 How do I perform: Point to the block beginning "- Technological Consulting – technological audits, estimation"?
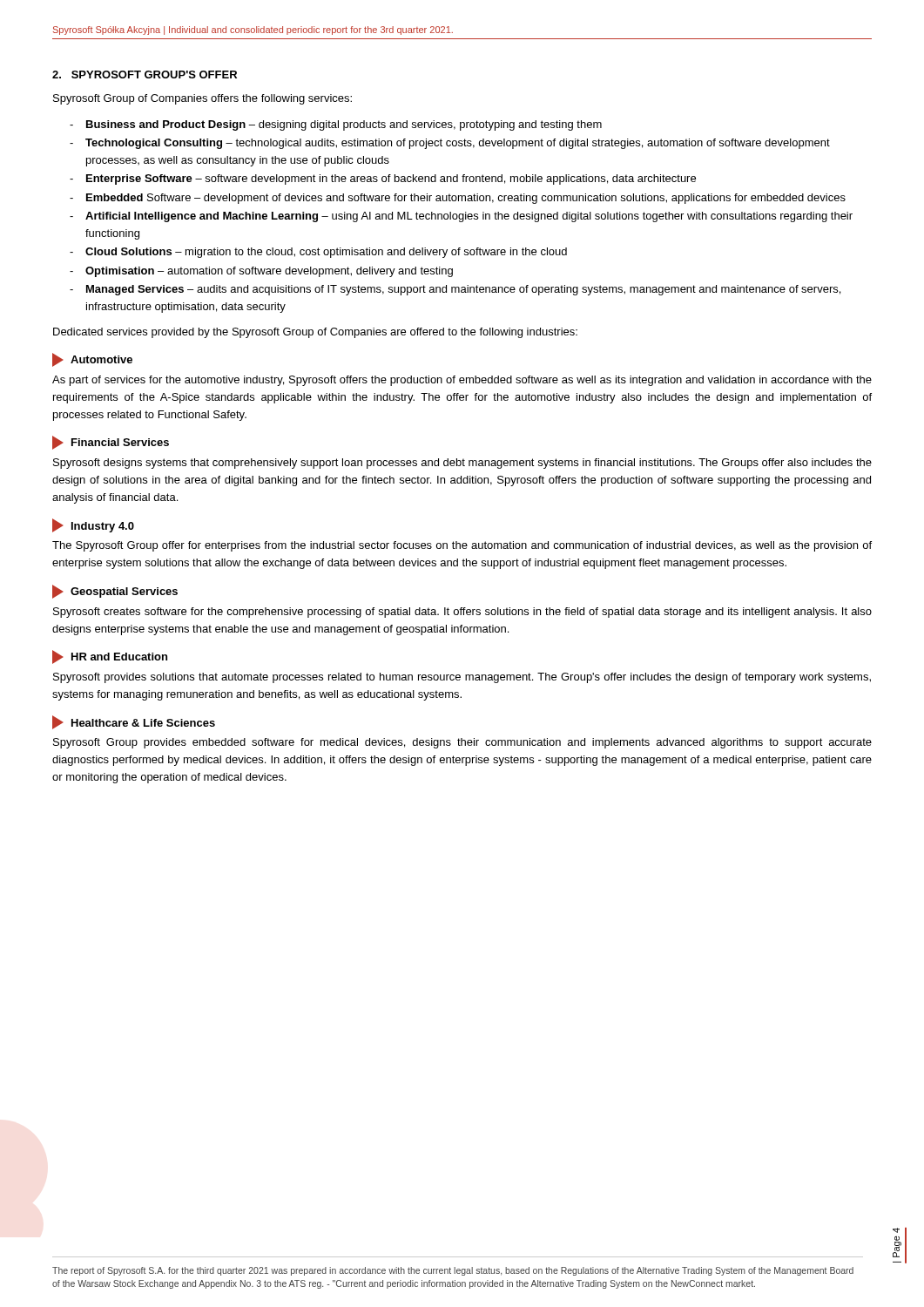click(x=471, y=151)
